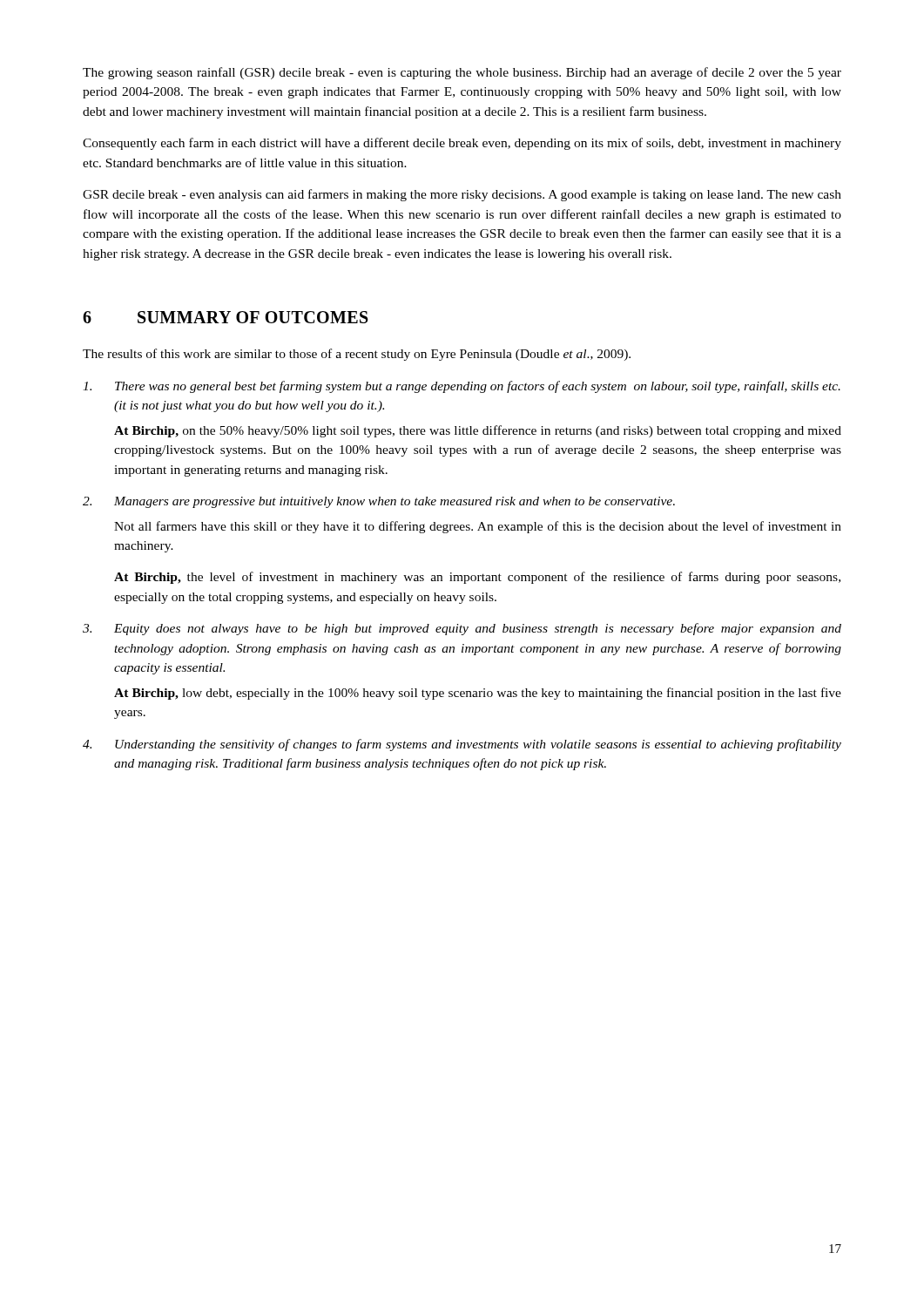Image resolution: width=924 pixels, height=1307 pixels.
Task: Locate the block of text that opens with "GSR decile break"
Action: 462,224
